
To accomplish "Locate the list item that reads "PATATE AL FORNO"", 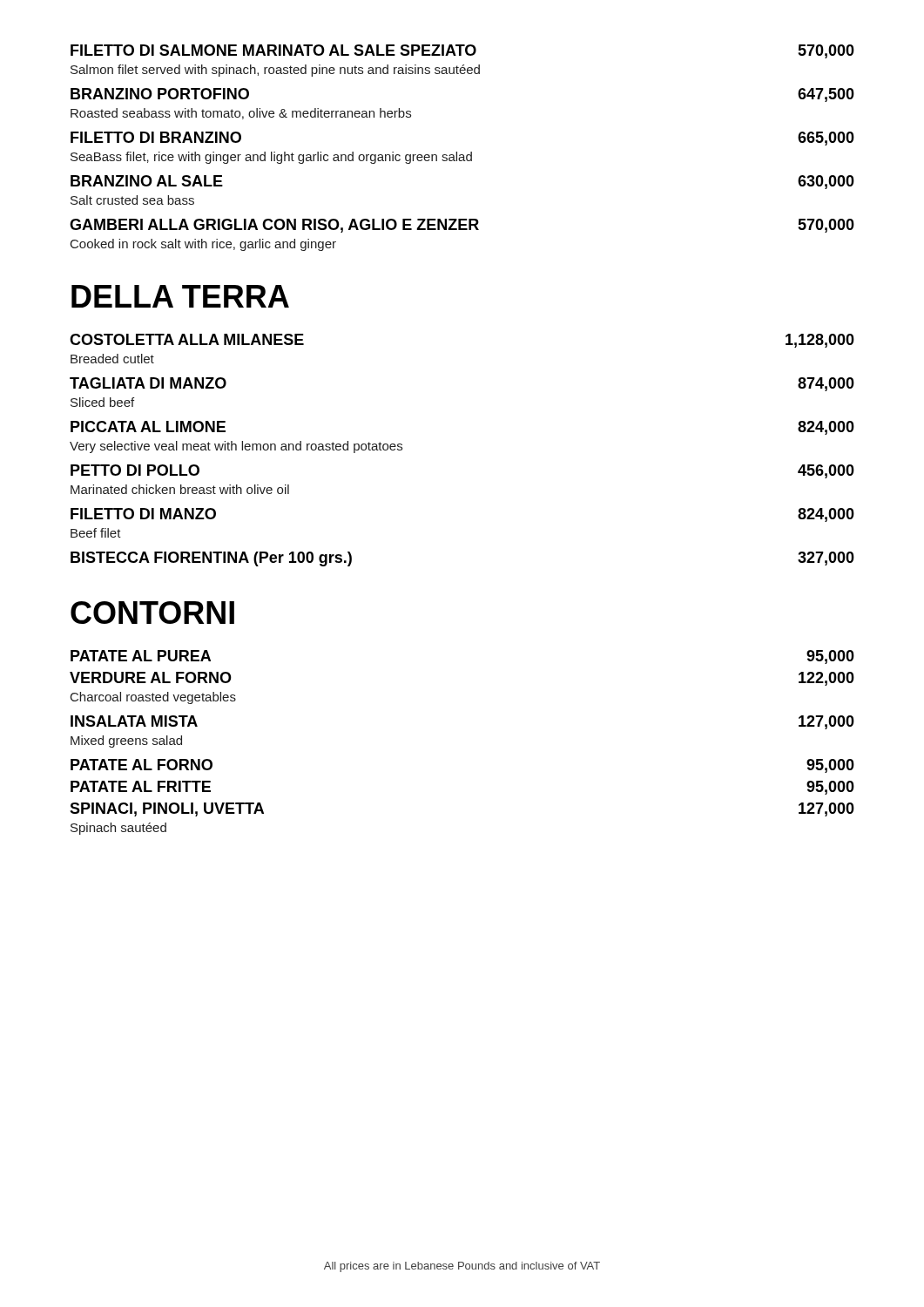I will [x=137, y=766].
